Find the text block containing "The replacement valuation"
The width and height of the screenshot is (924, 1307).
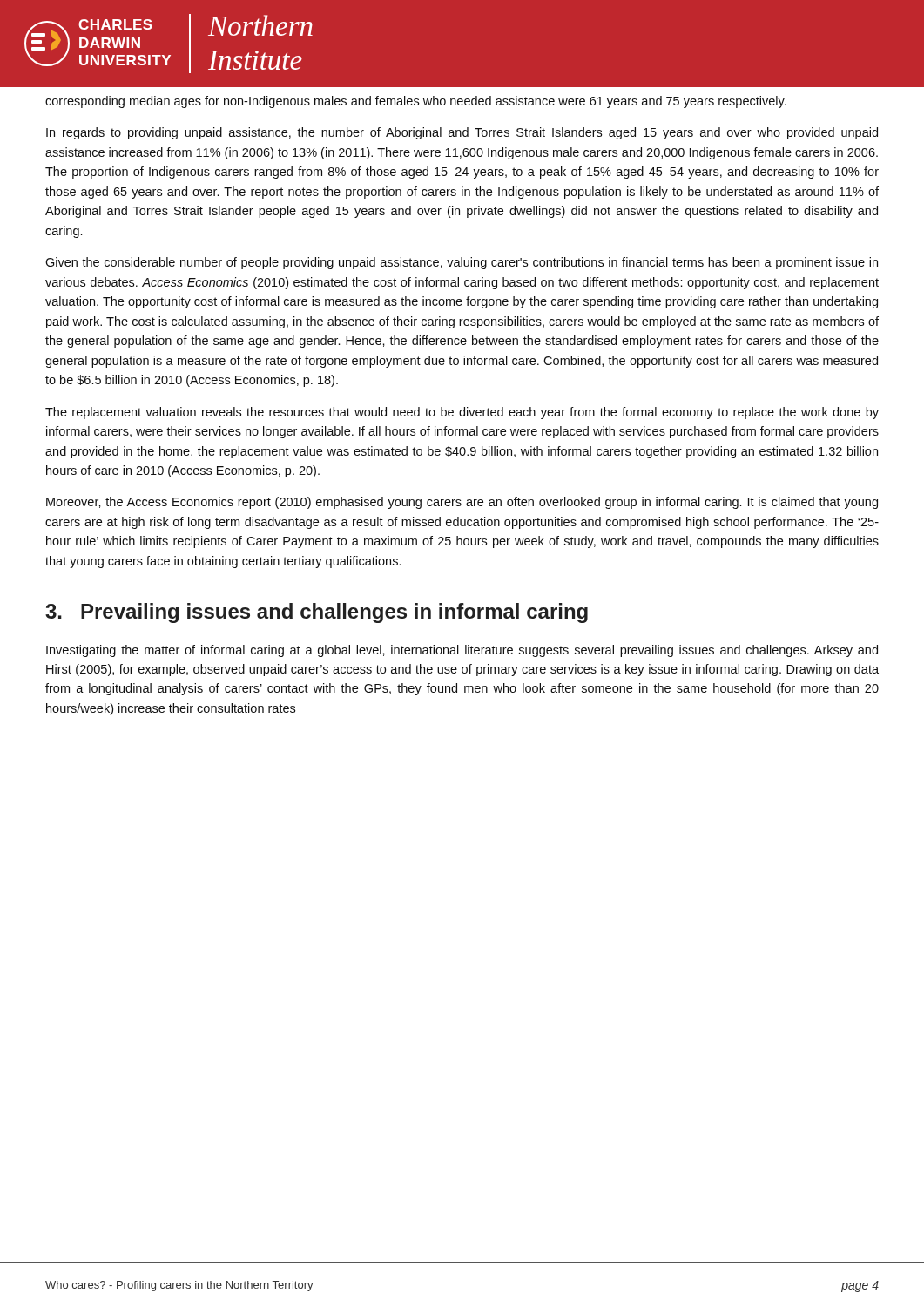pos(462,441)
